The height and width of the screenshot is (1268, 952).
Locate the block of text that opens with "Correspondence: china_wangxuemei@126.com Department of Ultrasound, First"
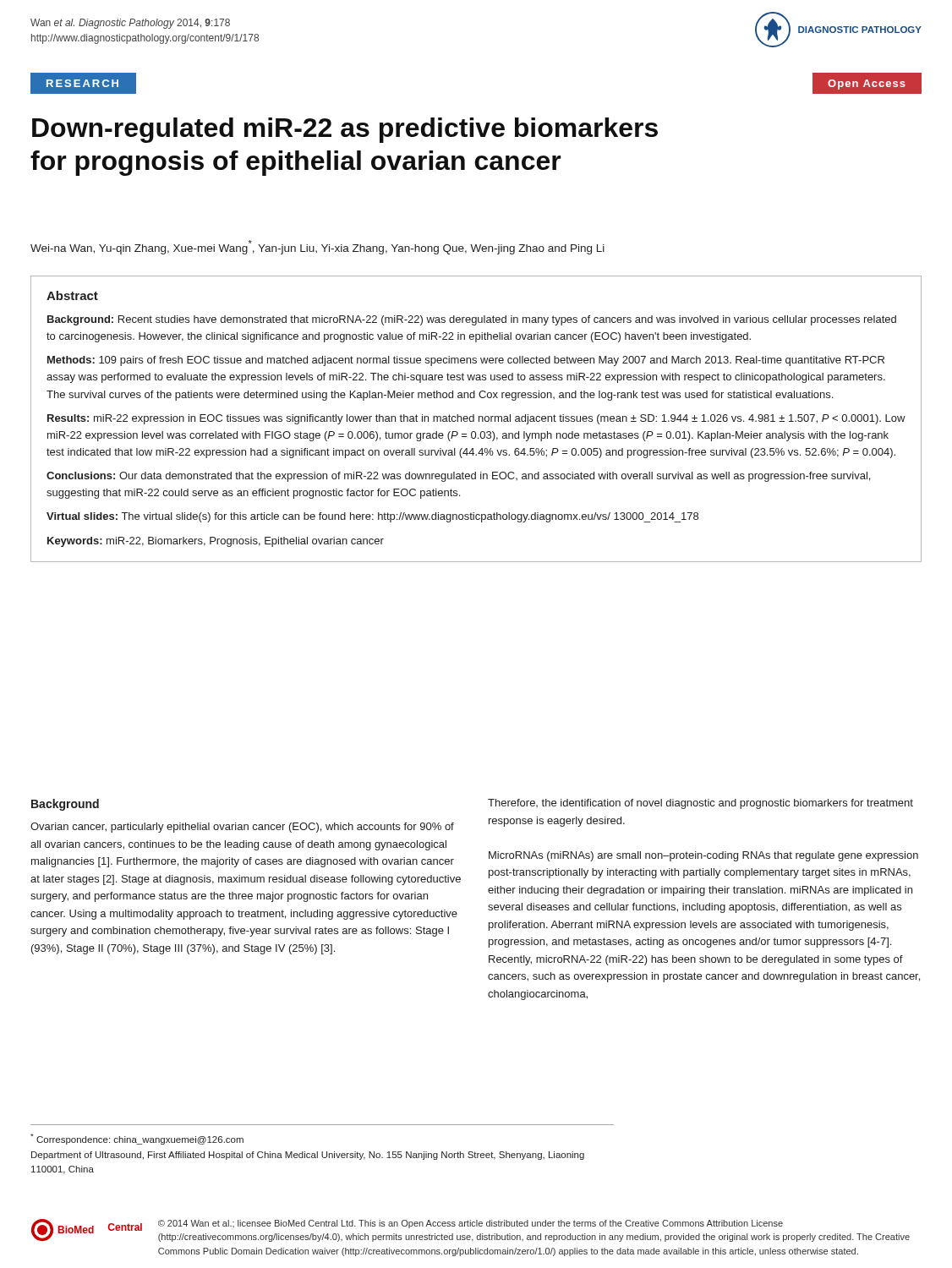308,1153
